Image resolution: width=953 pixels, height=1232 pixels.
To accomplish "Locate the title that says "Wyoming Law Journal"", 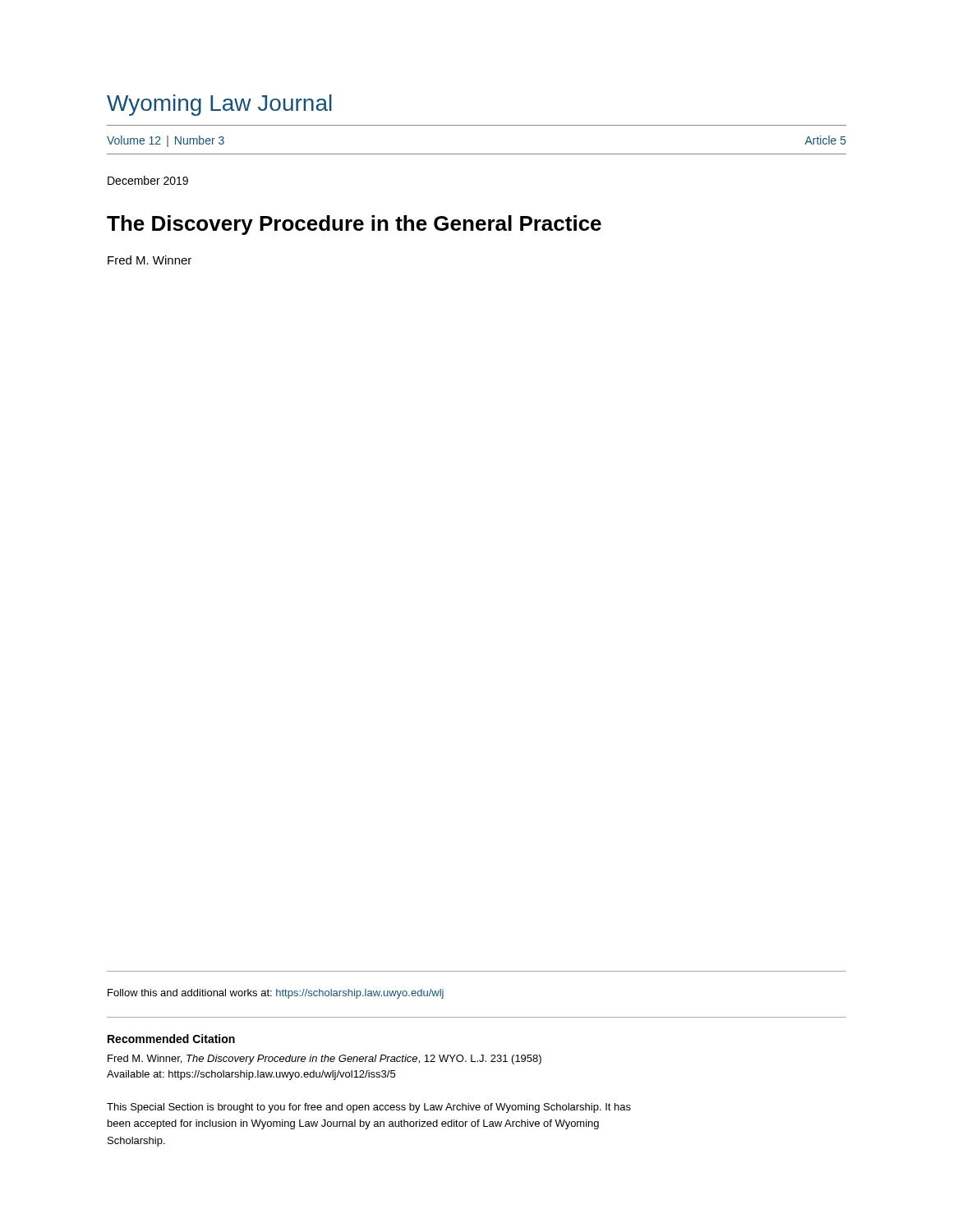I will (x=219, y=105).
